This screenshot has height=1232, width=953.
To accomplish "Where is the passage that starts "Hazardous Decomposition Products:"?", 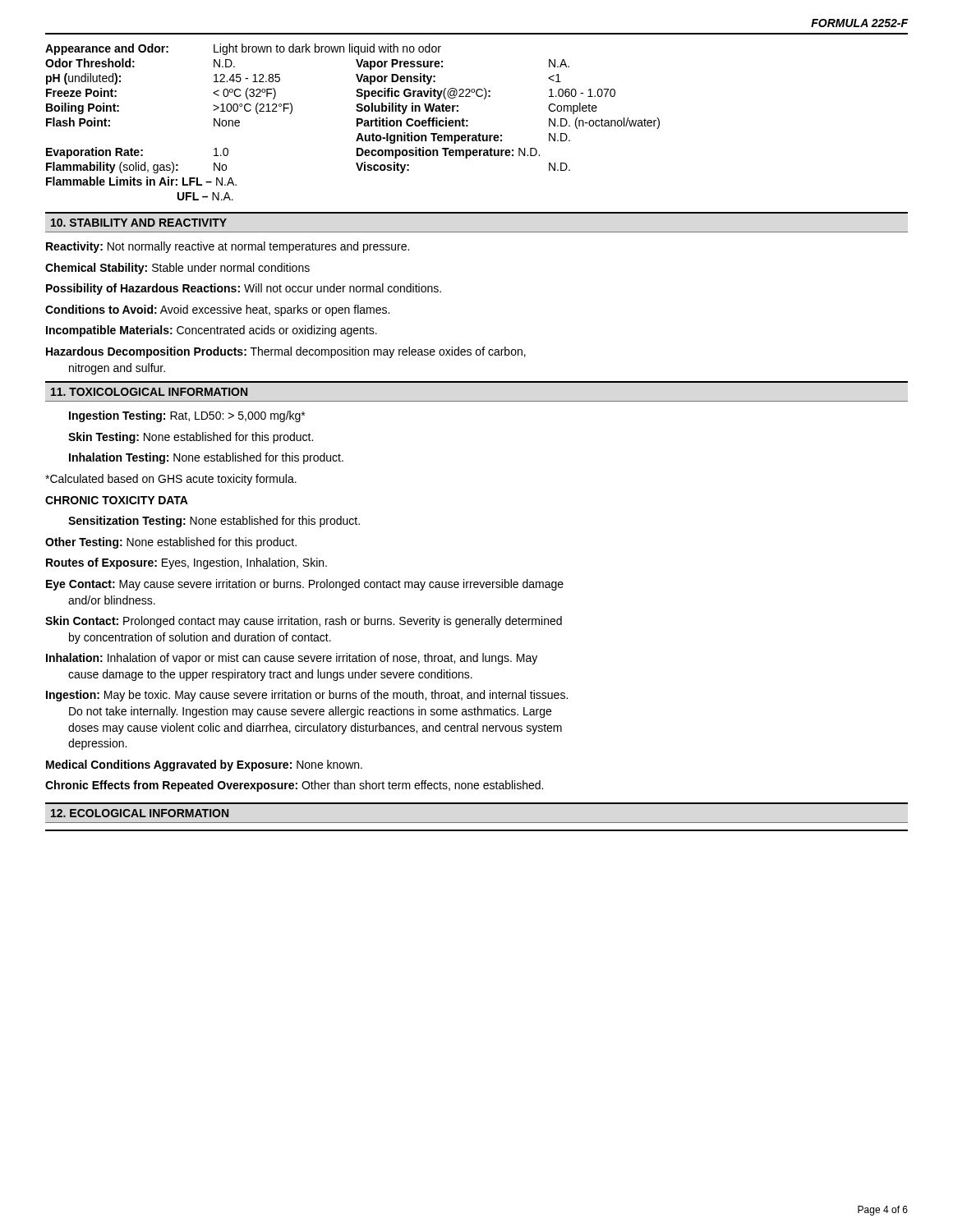I will tap(286, 360).
